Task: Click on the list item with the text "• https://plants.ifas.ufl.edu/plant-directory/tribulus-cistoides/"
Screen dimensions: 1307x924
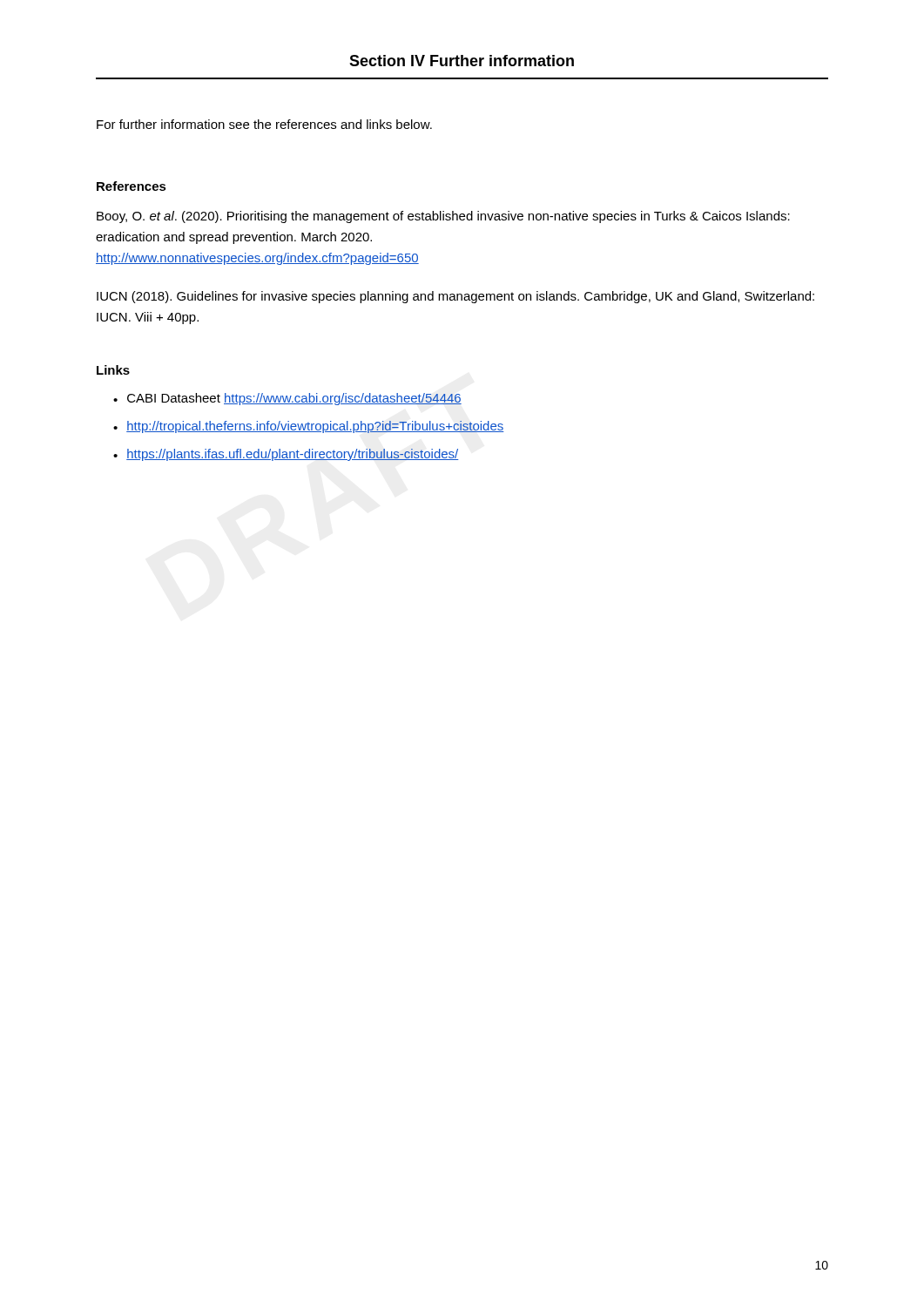Action: pos(286,455)
